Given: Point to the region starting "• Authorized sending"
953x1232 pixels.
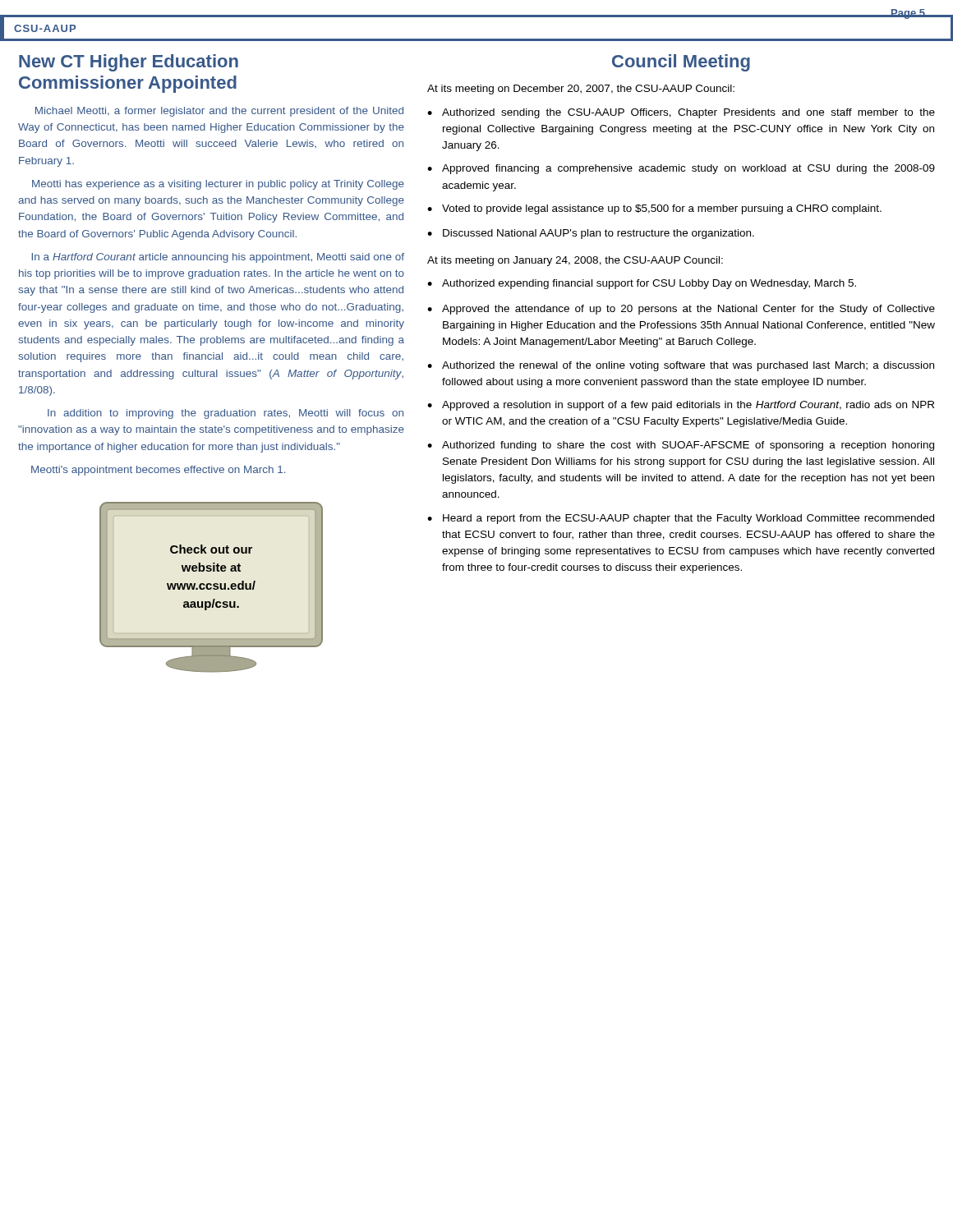Looking at the screenshot, I should coord(681,129).
